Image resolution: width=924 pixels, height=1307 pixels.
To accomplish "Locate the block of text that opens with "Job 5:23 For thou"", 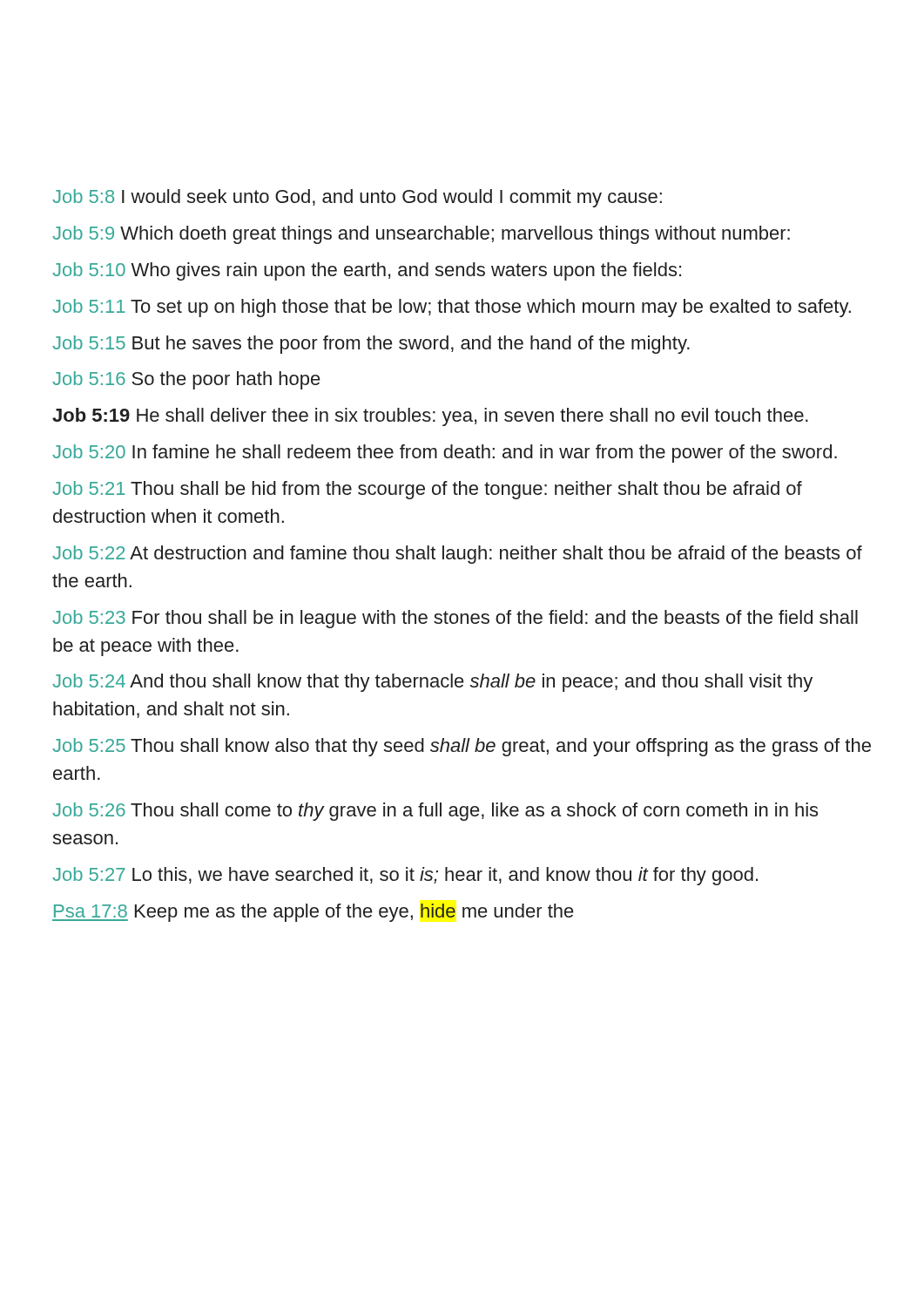I will point(455,631).
